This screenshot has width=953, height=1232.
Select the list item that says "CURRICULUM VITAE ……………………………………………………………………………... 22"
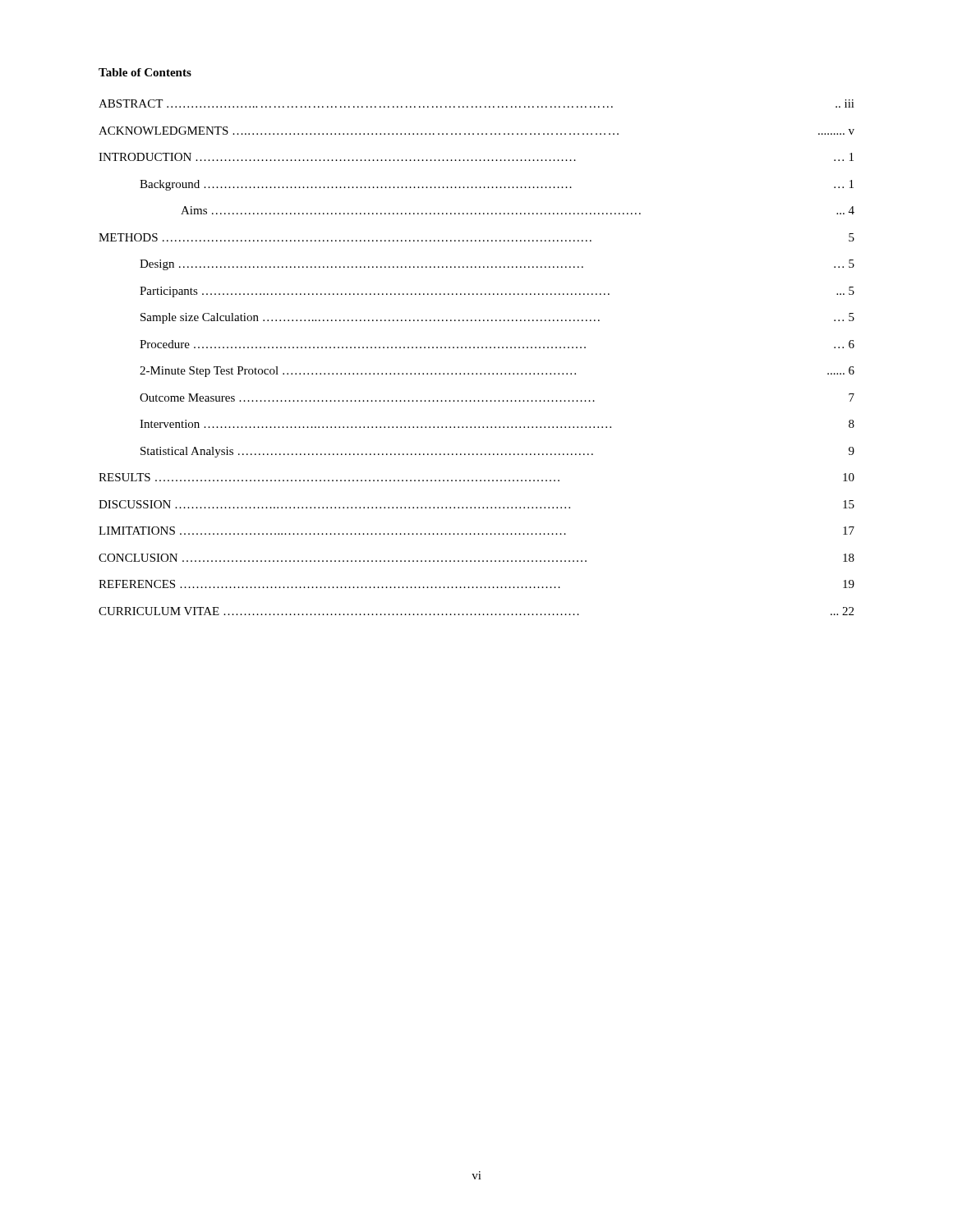tap(476, 611)
